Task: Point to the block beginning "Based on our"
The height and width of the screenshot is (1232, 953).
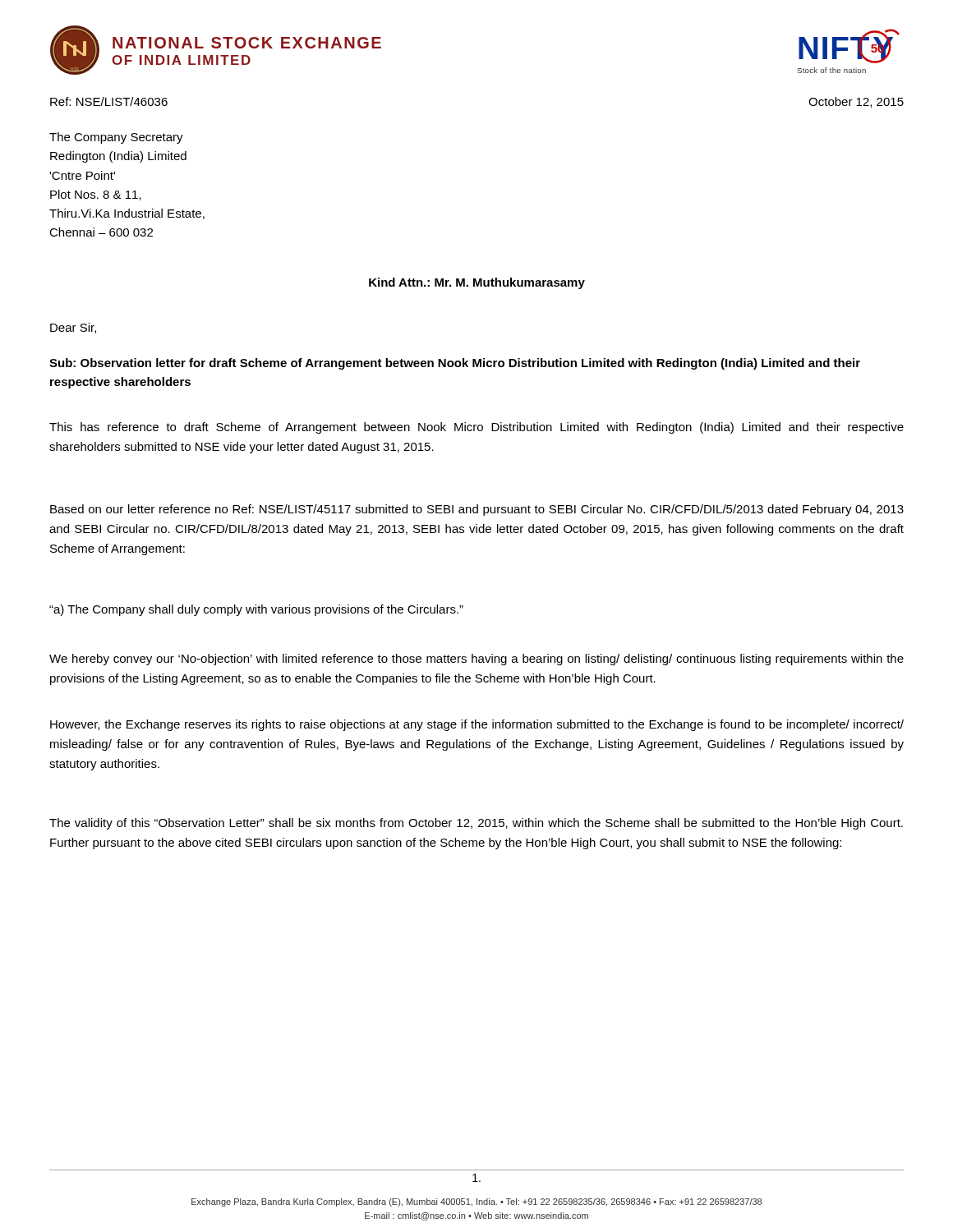Action: (476, 529)
